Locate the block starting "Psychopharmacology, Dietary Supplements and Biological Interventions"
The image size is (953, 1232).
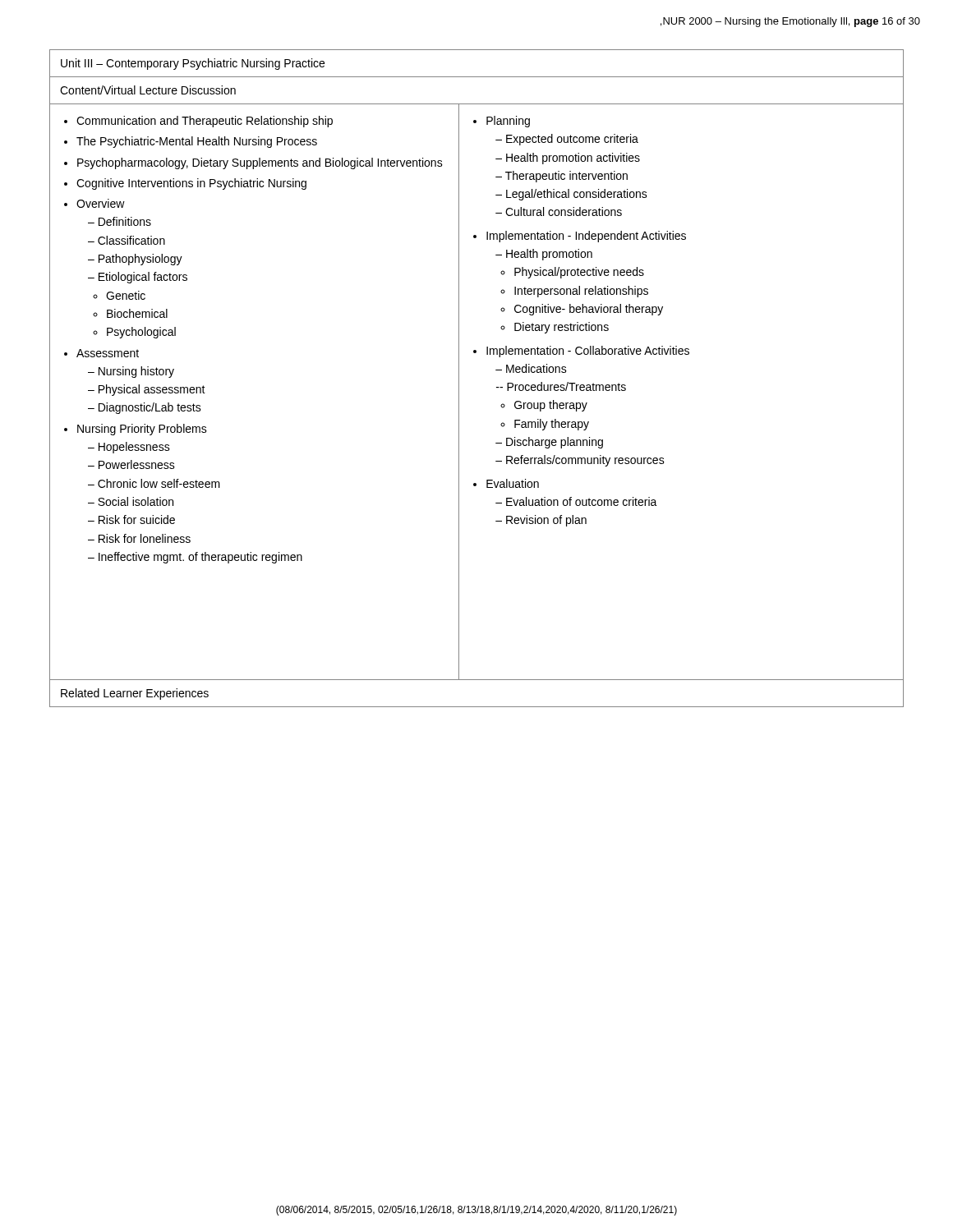(x=260, y=162)
